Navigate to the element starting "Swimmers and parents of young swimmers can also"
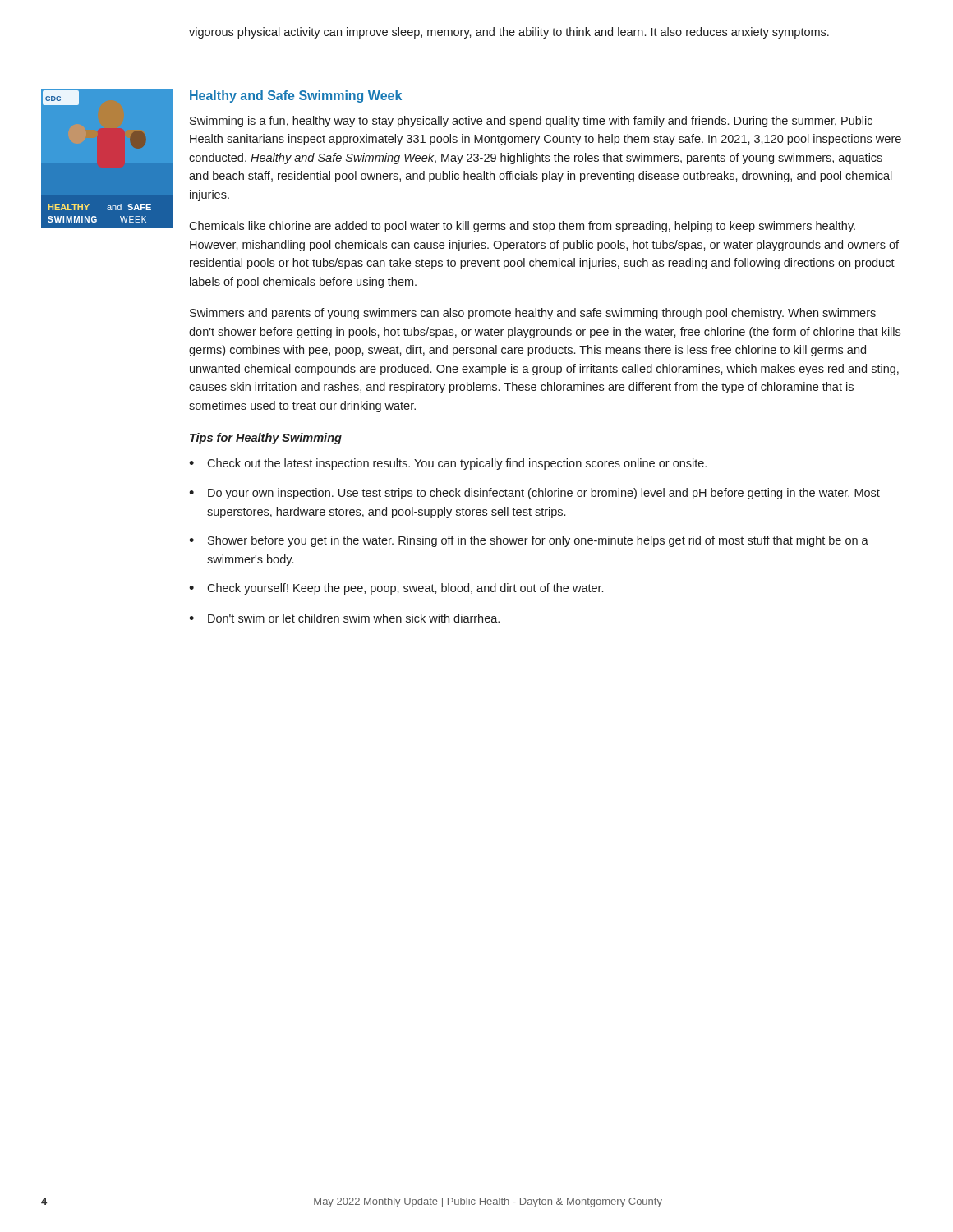The width and height of the screenshot is (953, 1232). click(x=545, y=359)
